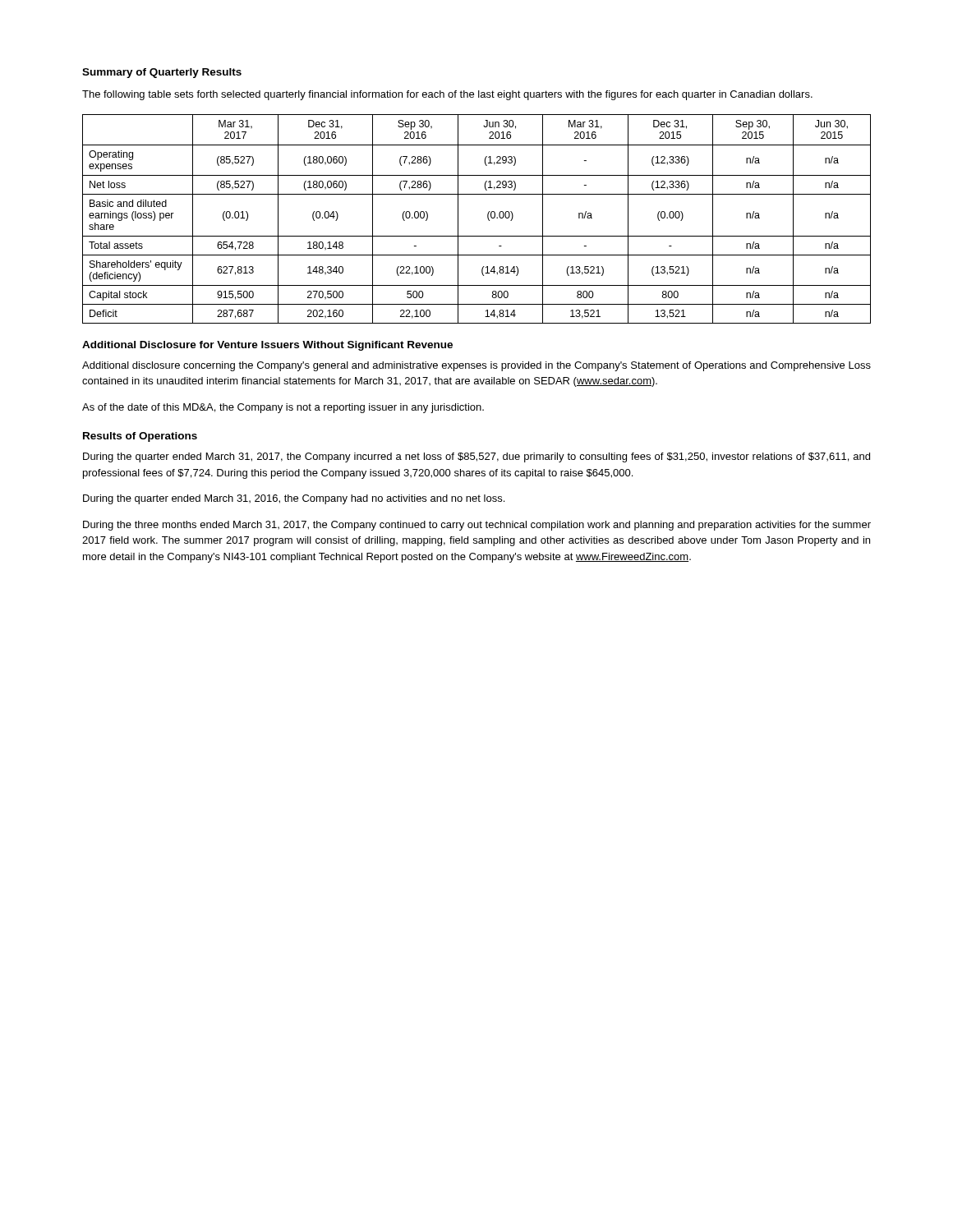Navigate to the region starting "During the quarter ended March 31, 2017, the"
953x1232 pixels.
click(x=476, y=464)
